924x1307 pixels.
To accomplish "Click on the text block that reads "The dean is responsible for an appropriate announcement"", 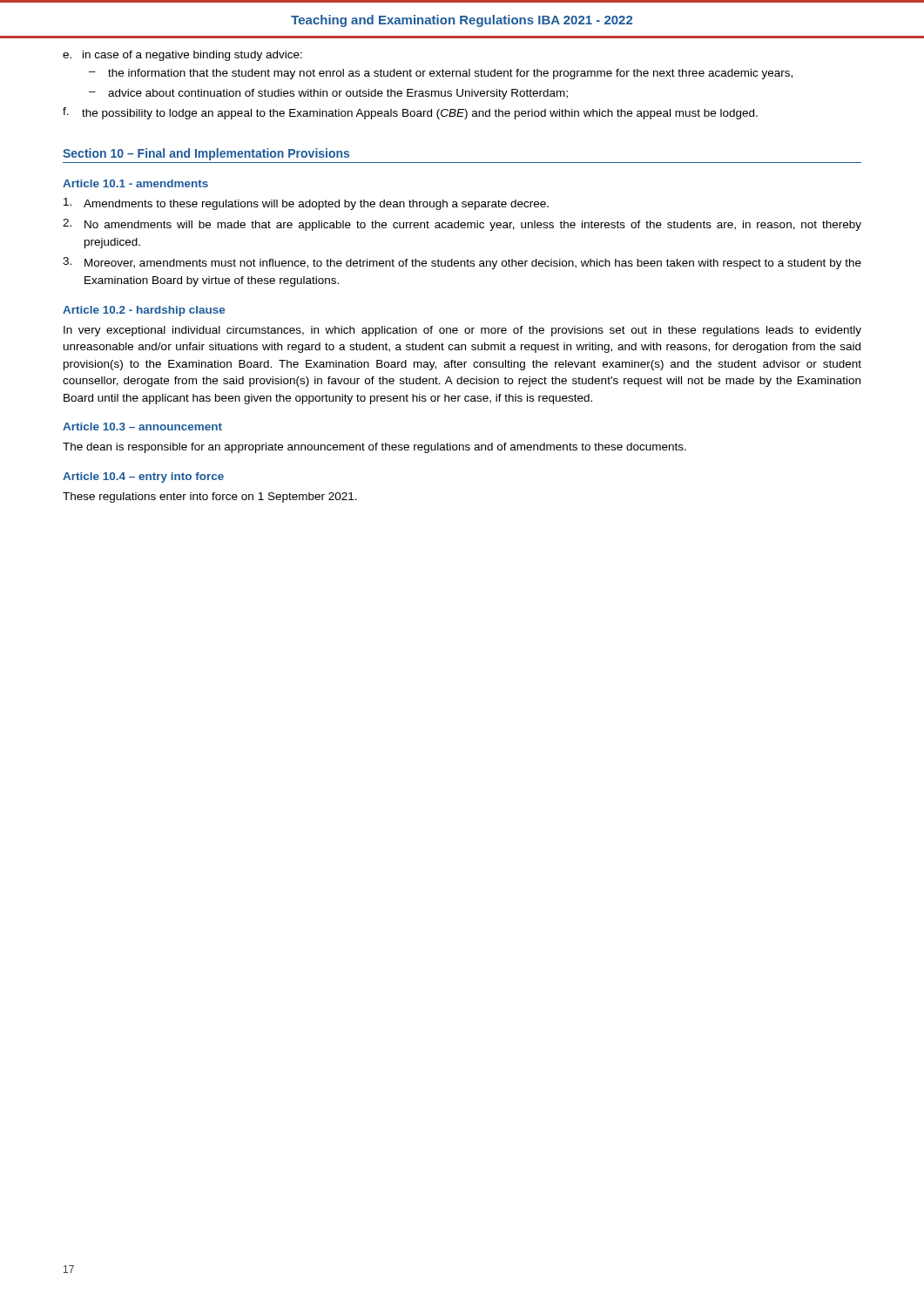I will point(375,447).
